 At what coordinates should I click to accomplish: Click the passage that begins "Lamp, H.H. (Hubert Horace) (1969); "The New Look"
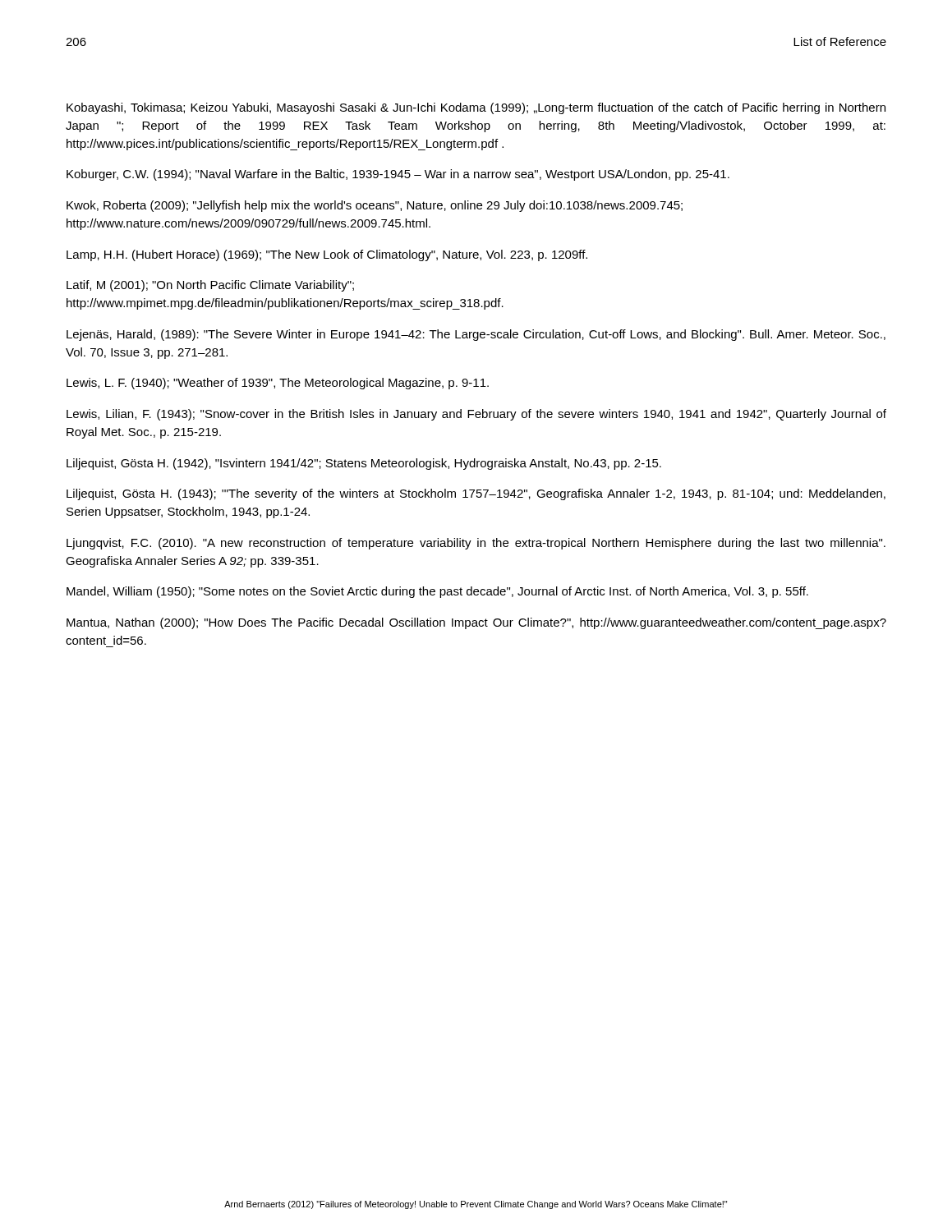pos(327,254)
